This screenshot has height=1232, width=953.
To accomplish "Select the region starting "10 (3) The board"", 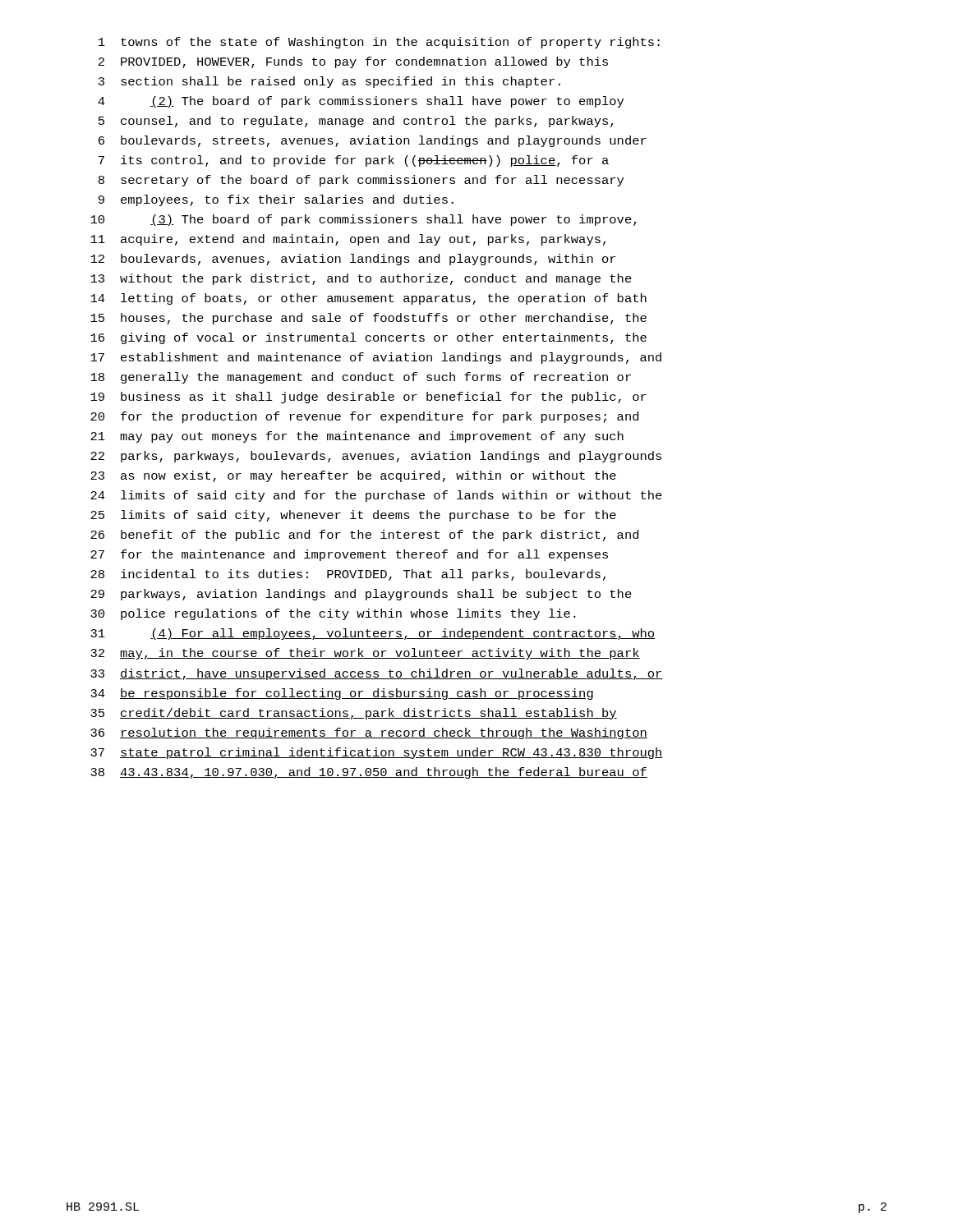I will [476, 418].
